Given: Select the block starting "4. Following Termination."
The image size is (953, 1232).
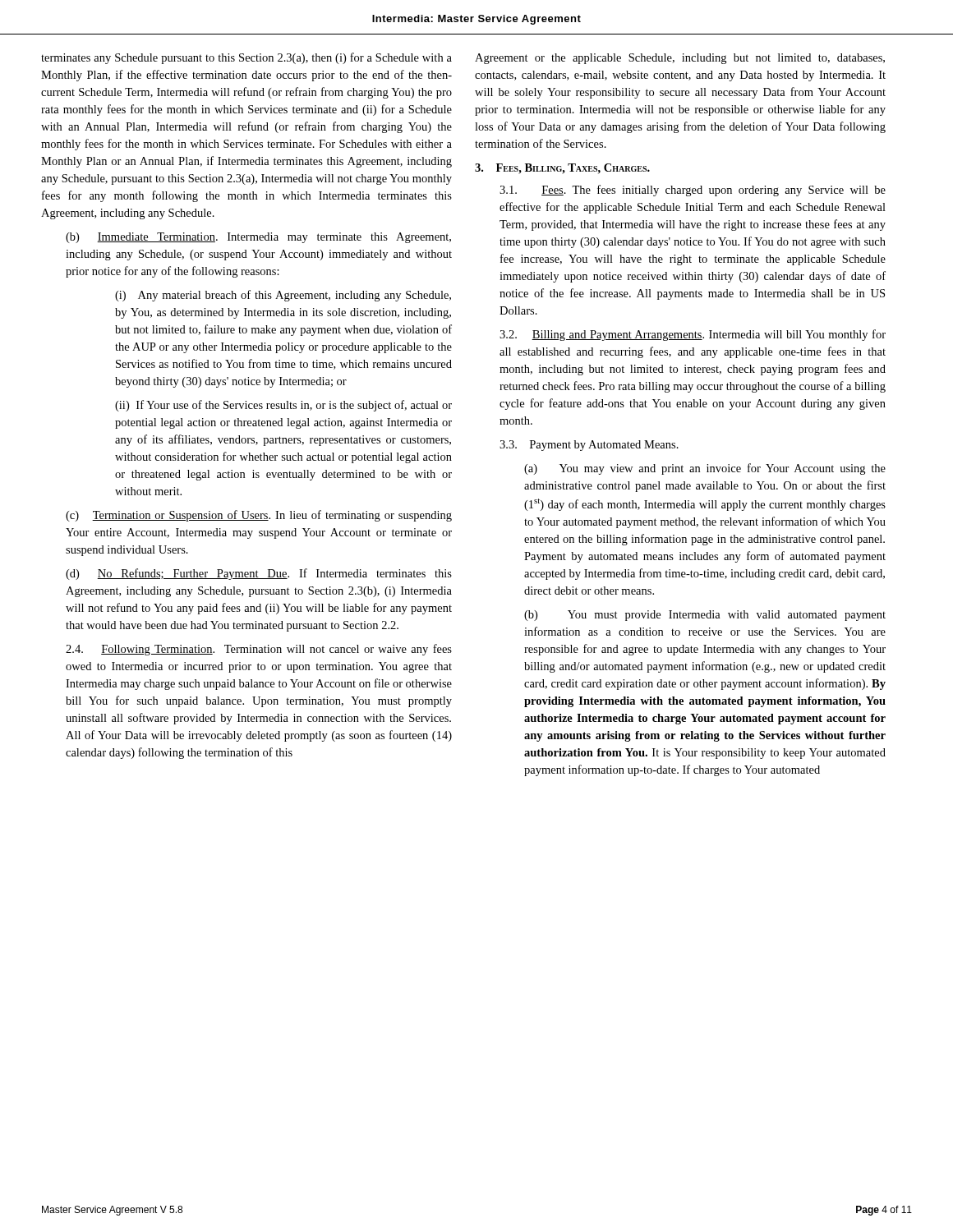Looking at the screenshot, I should click(x=259, y=701).
